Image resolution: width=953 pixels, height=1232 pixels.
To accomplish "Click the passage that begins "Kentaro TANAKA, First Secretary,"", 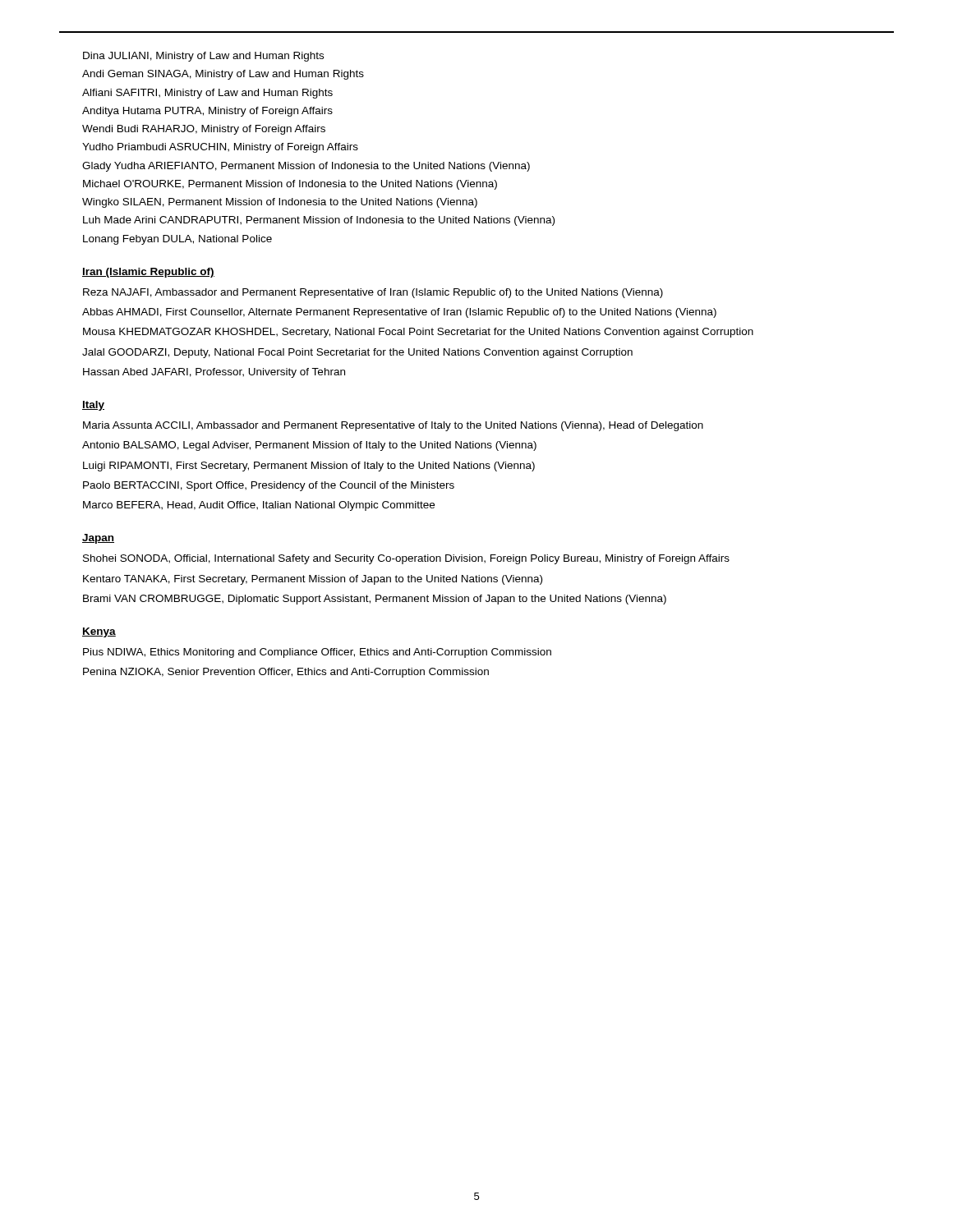I will pos(313,578).
